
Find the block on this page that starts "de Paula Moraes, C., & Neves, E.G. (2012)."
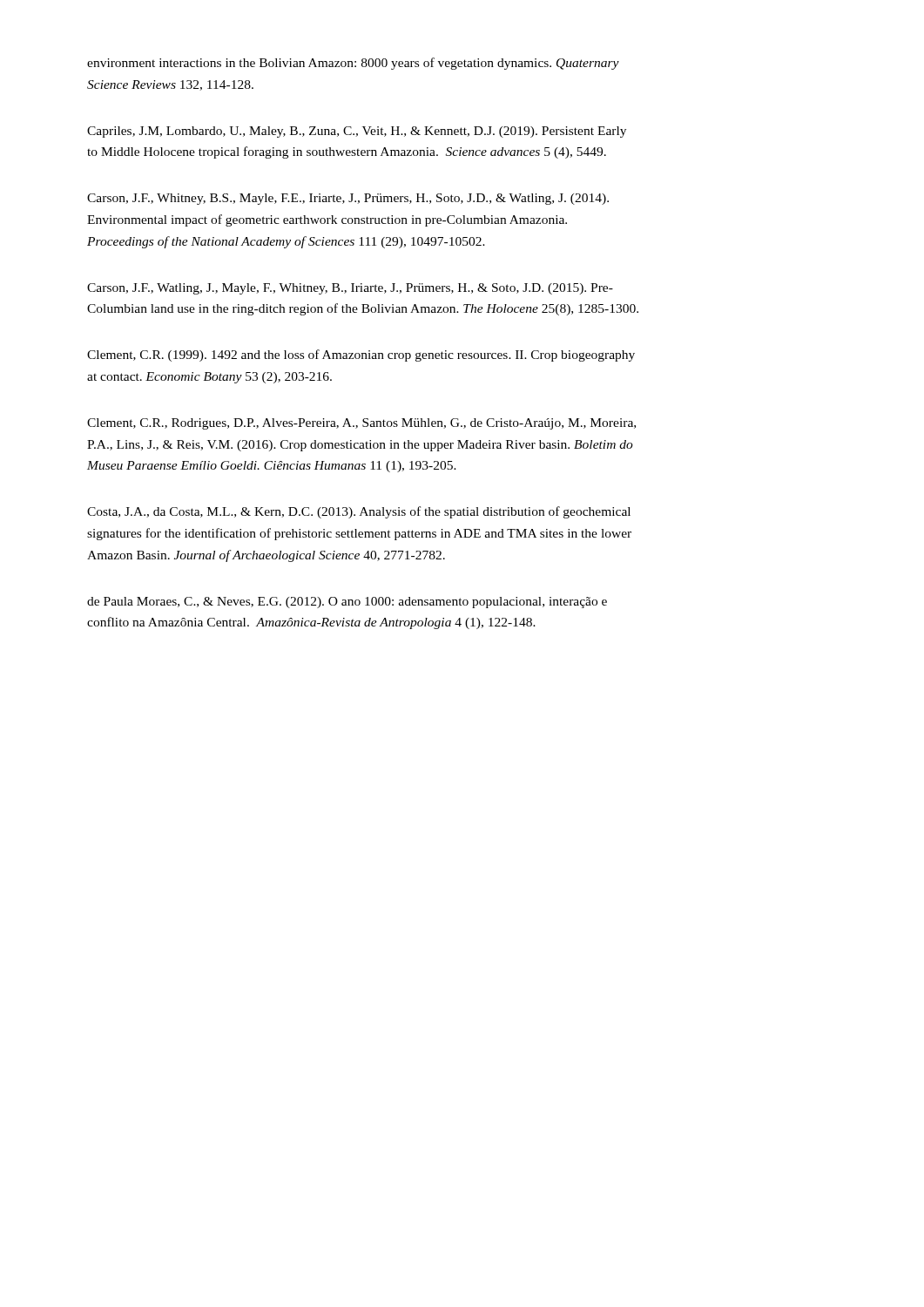(x=462, y=612)
